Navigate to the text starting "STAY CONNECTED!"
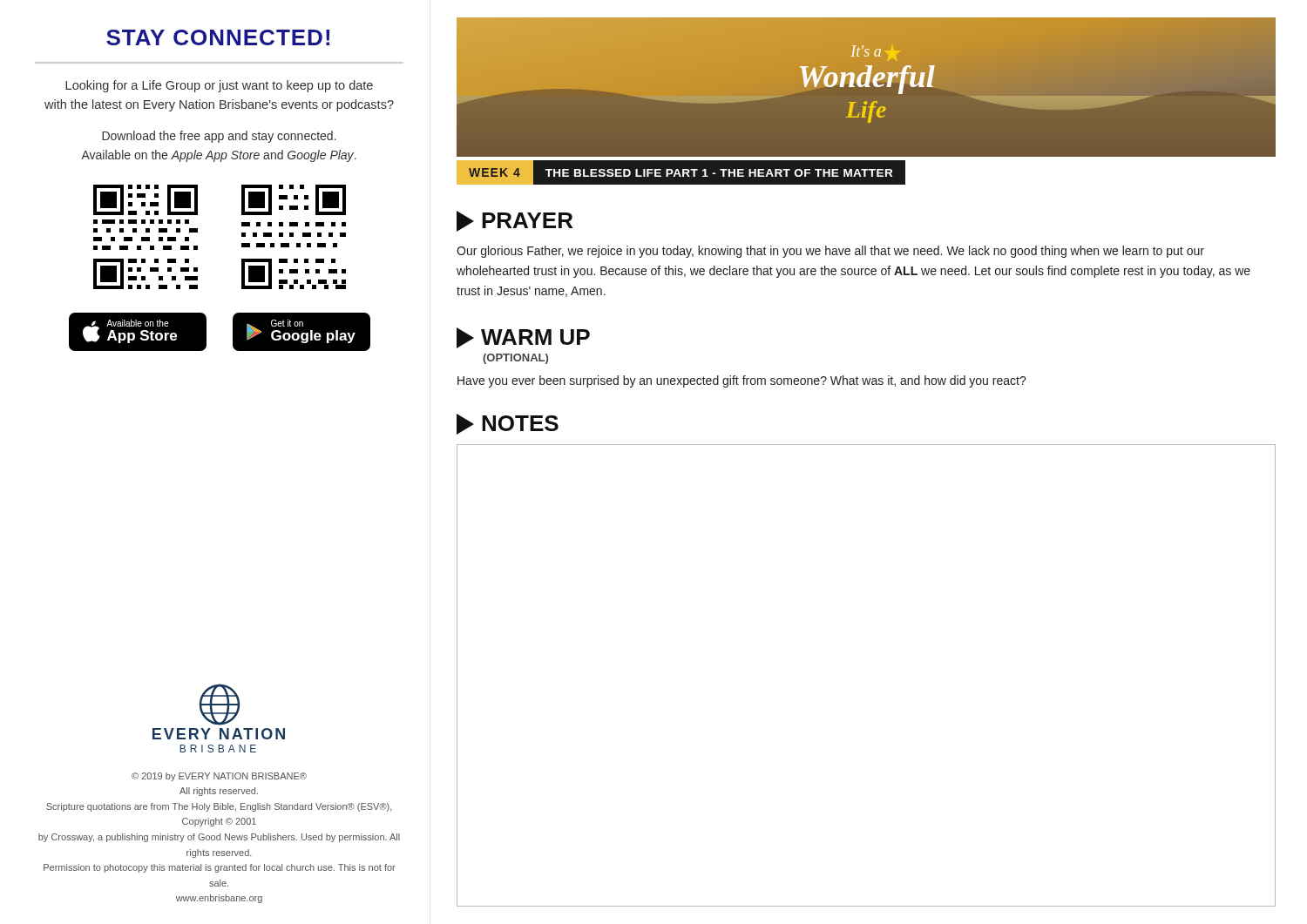 pyautogui.click(x=219, y=38)
